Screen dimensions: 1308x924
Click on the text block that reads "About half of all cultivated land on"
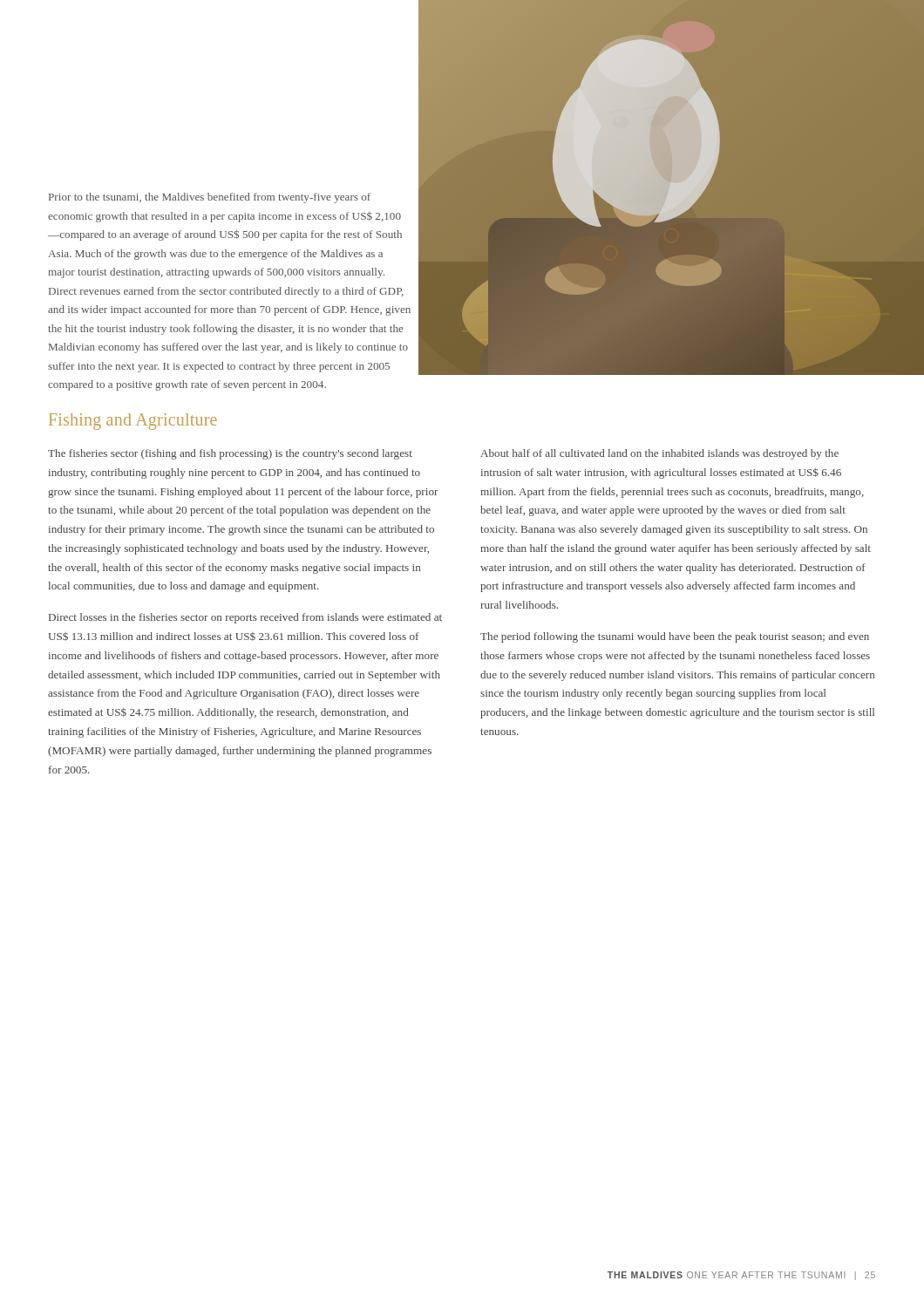(678, 529)
